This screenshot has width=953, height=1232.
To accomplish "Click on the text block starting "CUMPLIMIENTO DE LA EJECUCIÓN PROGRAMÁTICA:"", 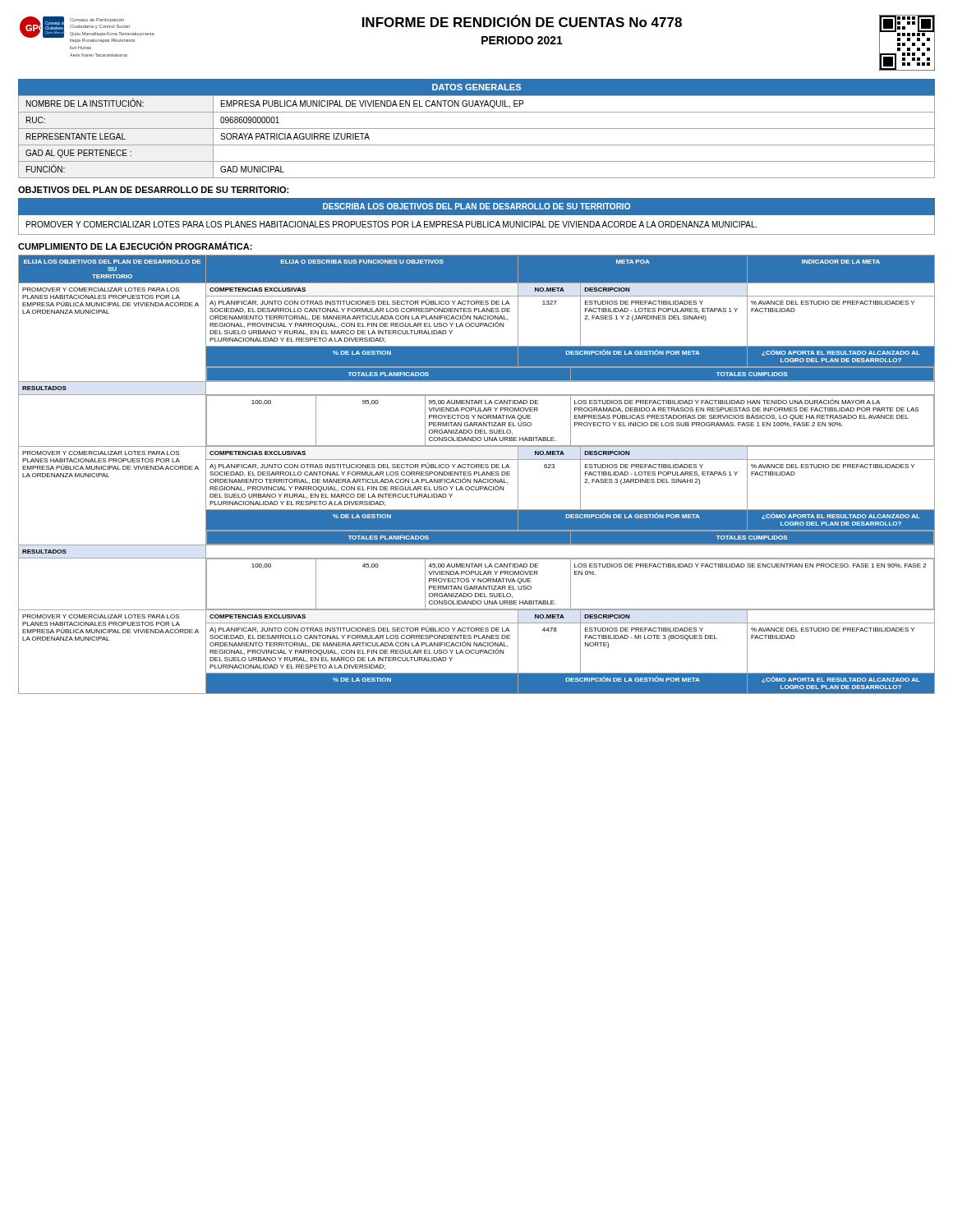I will coord(135,246).
